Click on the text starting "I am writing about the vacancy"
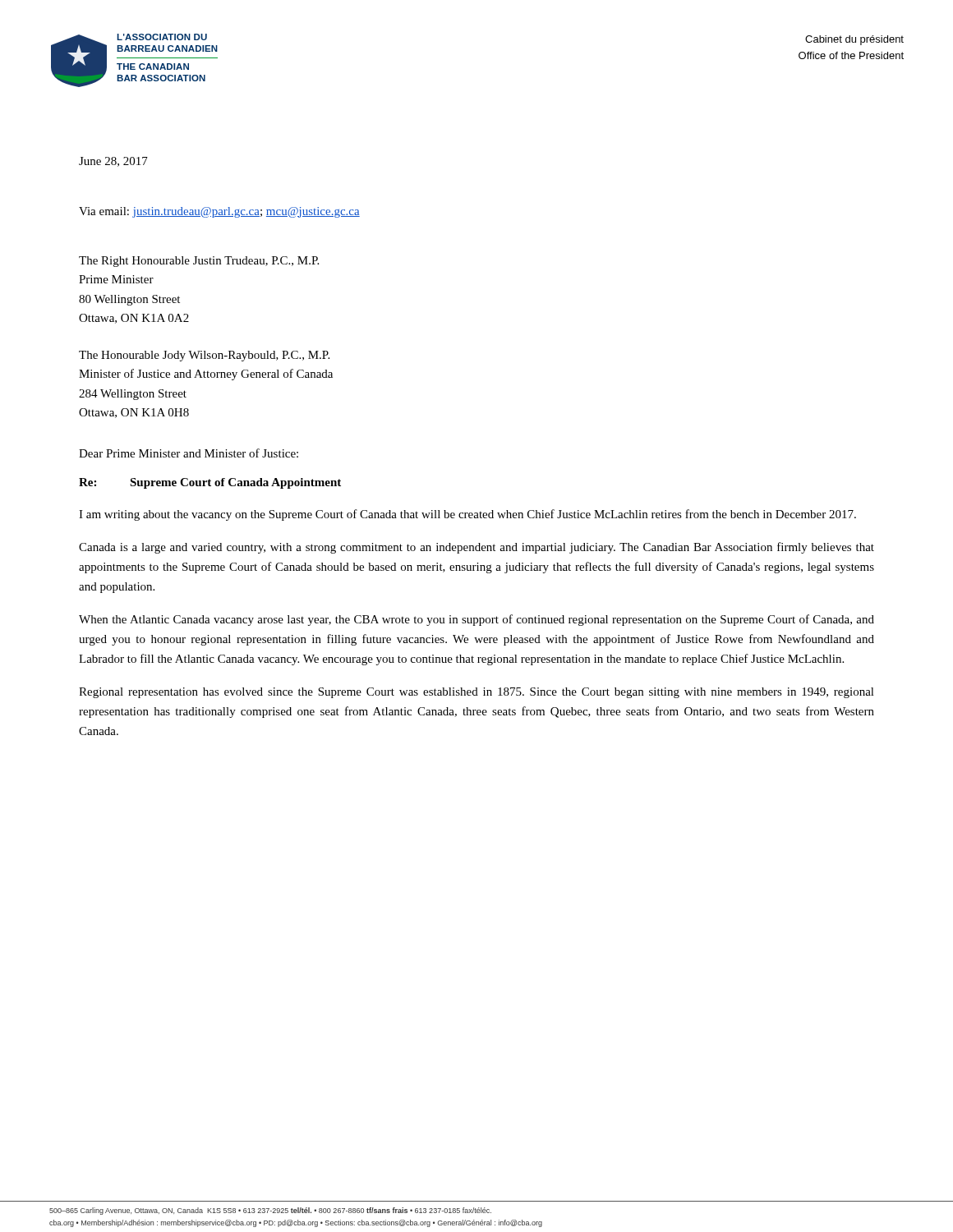The width and height of the screenshot is (953, 1232). 468,514
